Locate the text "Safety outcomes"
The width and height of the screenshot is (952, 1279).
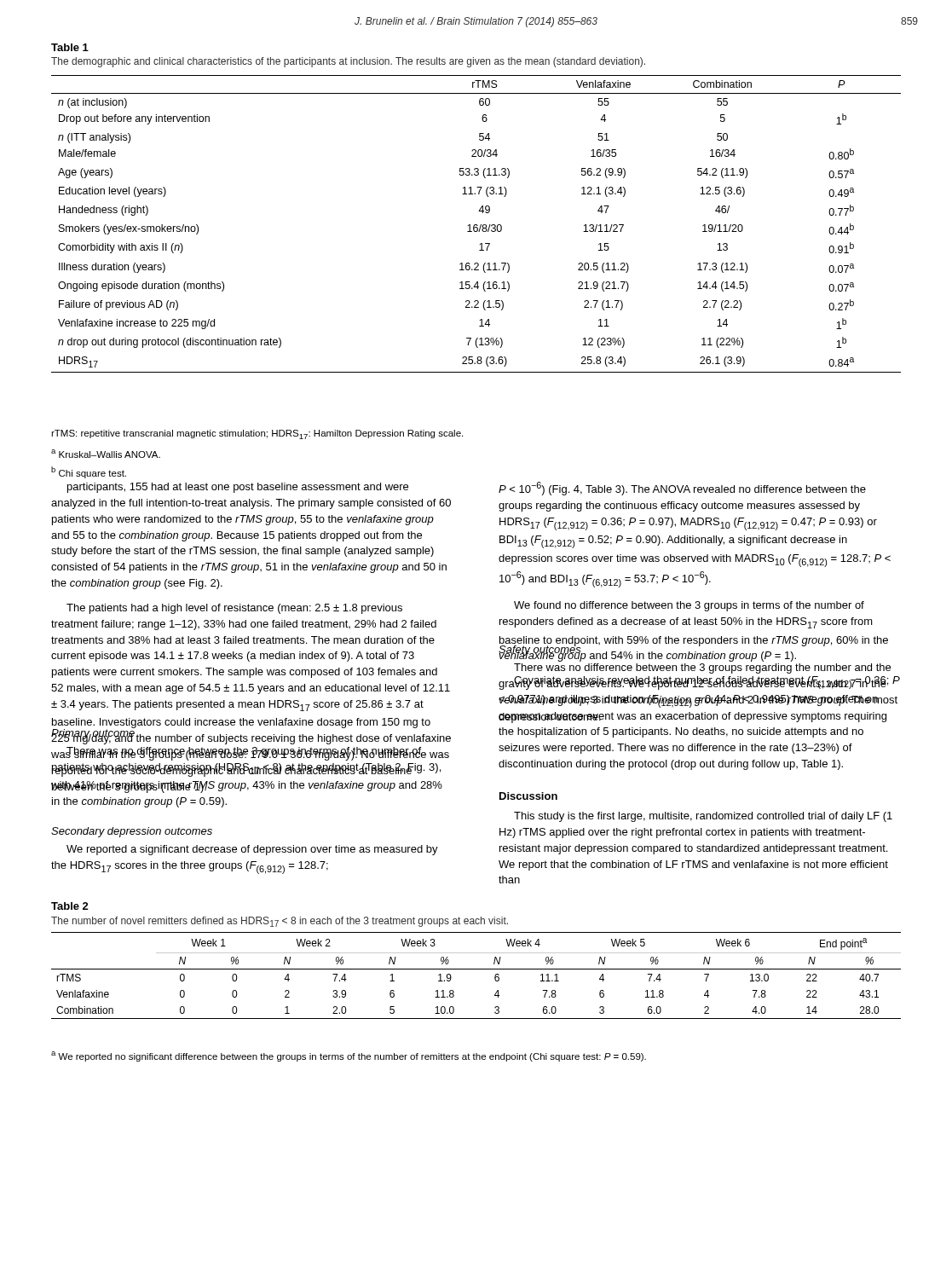coord(540,649)
